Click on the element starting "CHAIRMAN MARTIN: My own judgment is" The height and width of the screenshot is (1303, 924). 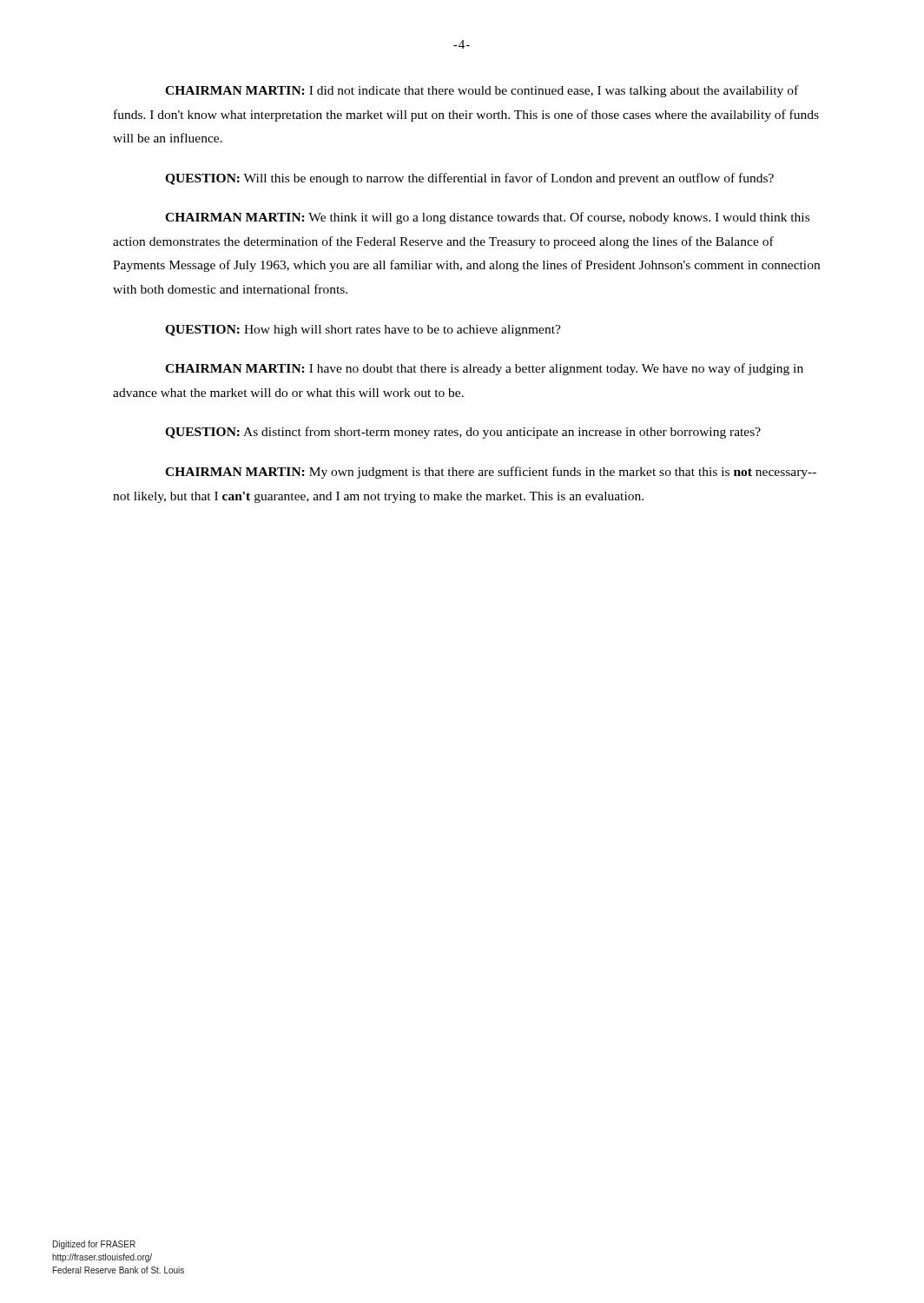pyautogui.click(x=471, y=483)
